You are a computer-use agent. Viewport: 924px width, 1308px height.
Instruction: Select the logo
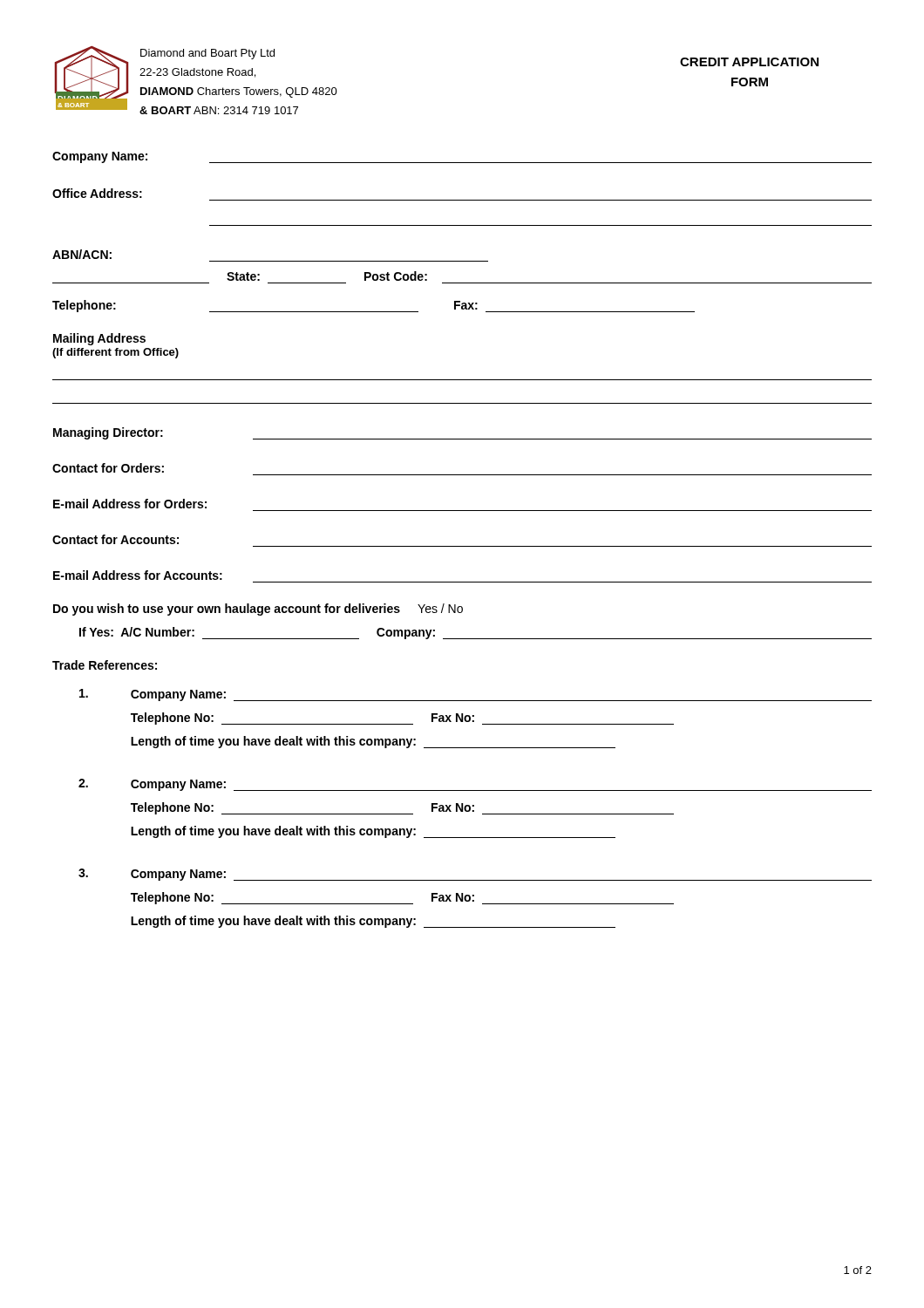(x=195, y=82)
